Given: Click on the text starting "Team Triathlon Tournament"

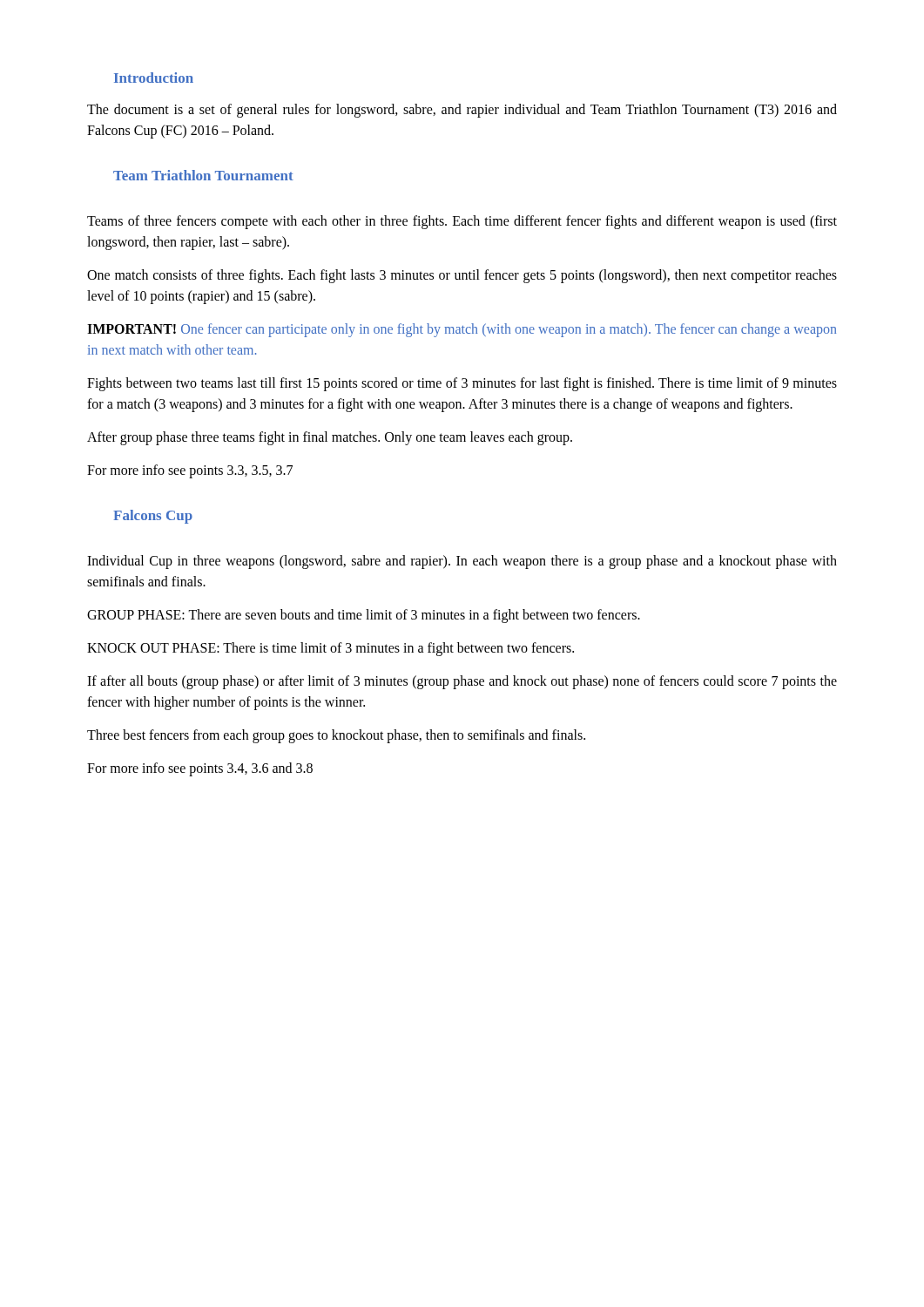Looking at the screenshot, I should (x=203, y=176).
